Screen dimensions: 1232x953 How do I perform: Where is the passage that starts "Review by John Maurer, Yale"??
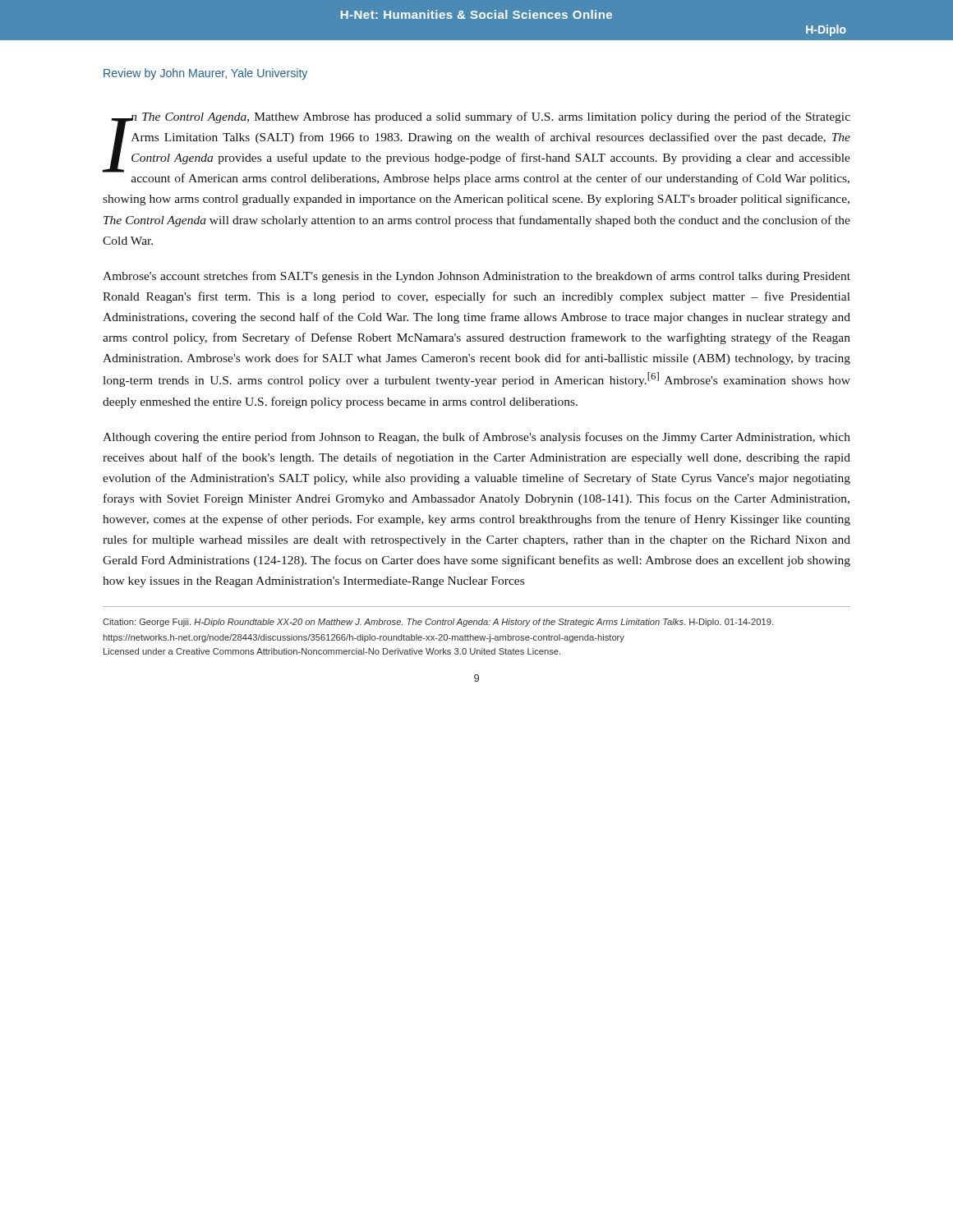click(205, 73)
